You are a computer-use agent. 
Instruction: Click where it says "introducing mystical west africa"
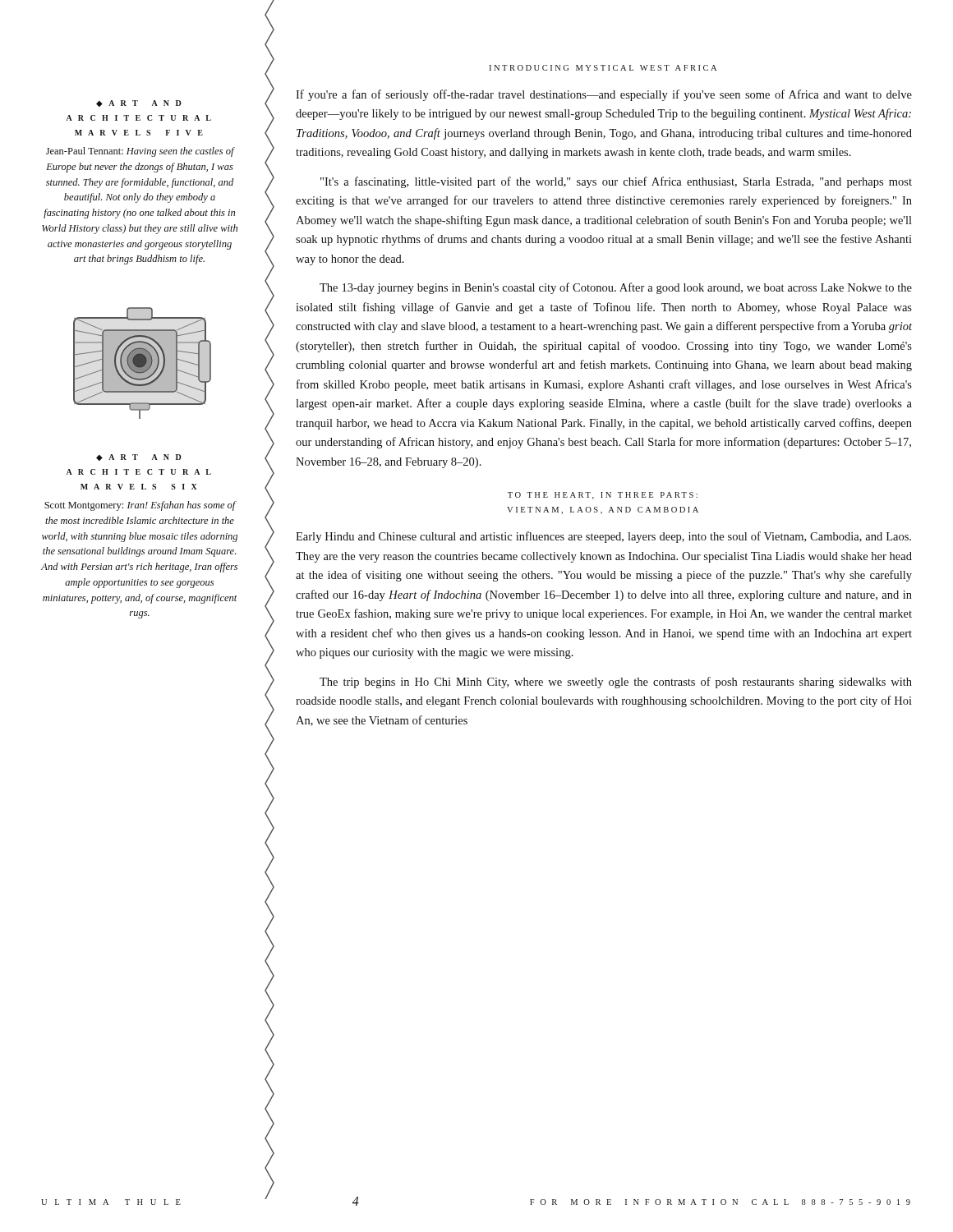(604, 68)
